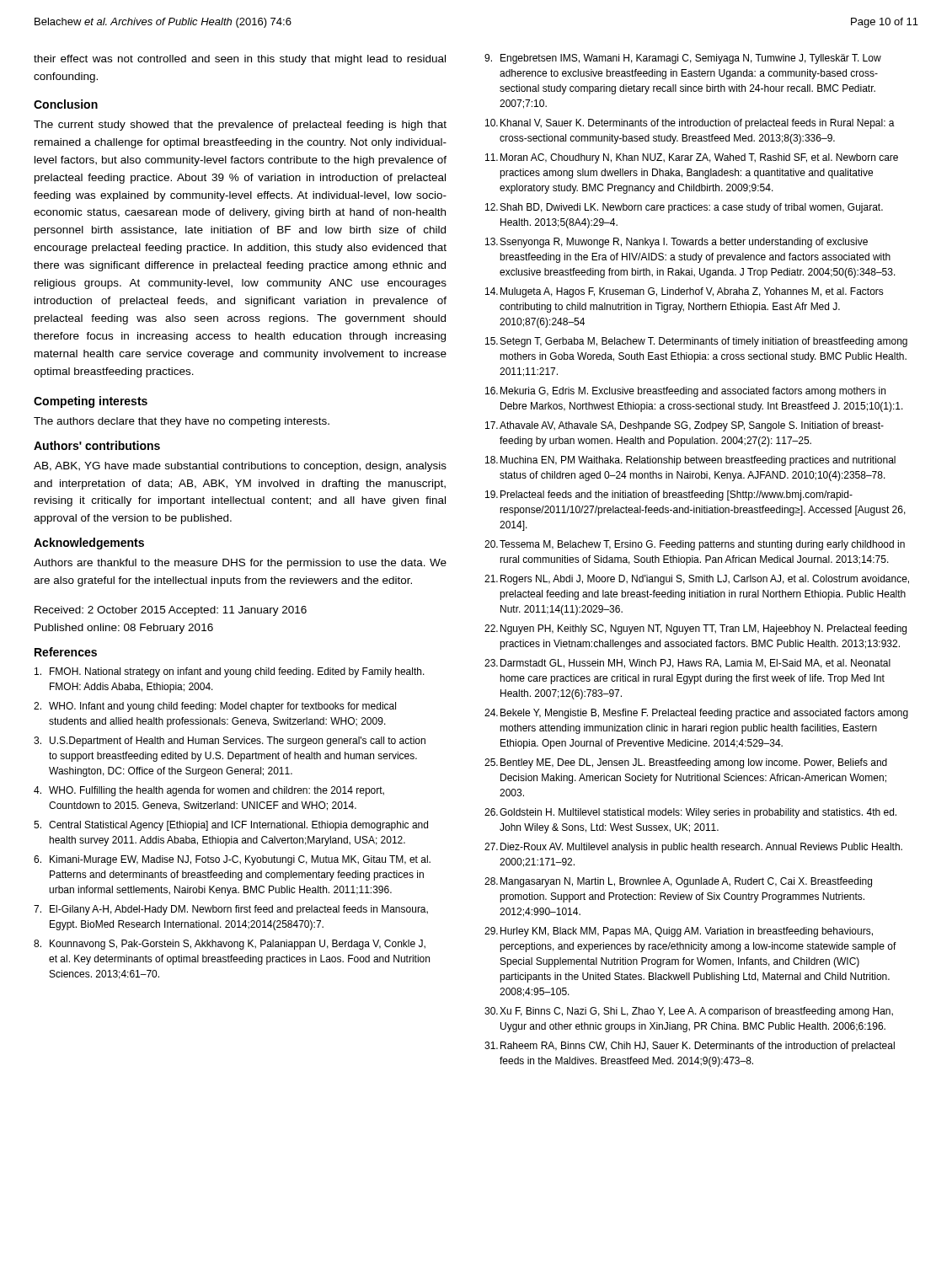The image size is (952, 1264).
Task: Select the region starting "25.Bentley ME, Dee DL, Jensen JL."
Action: [x=698, y=778]
